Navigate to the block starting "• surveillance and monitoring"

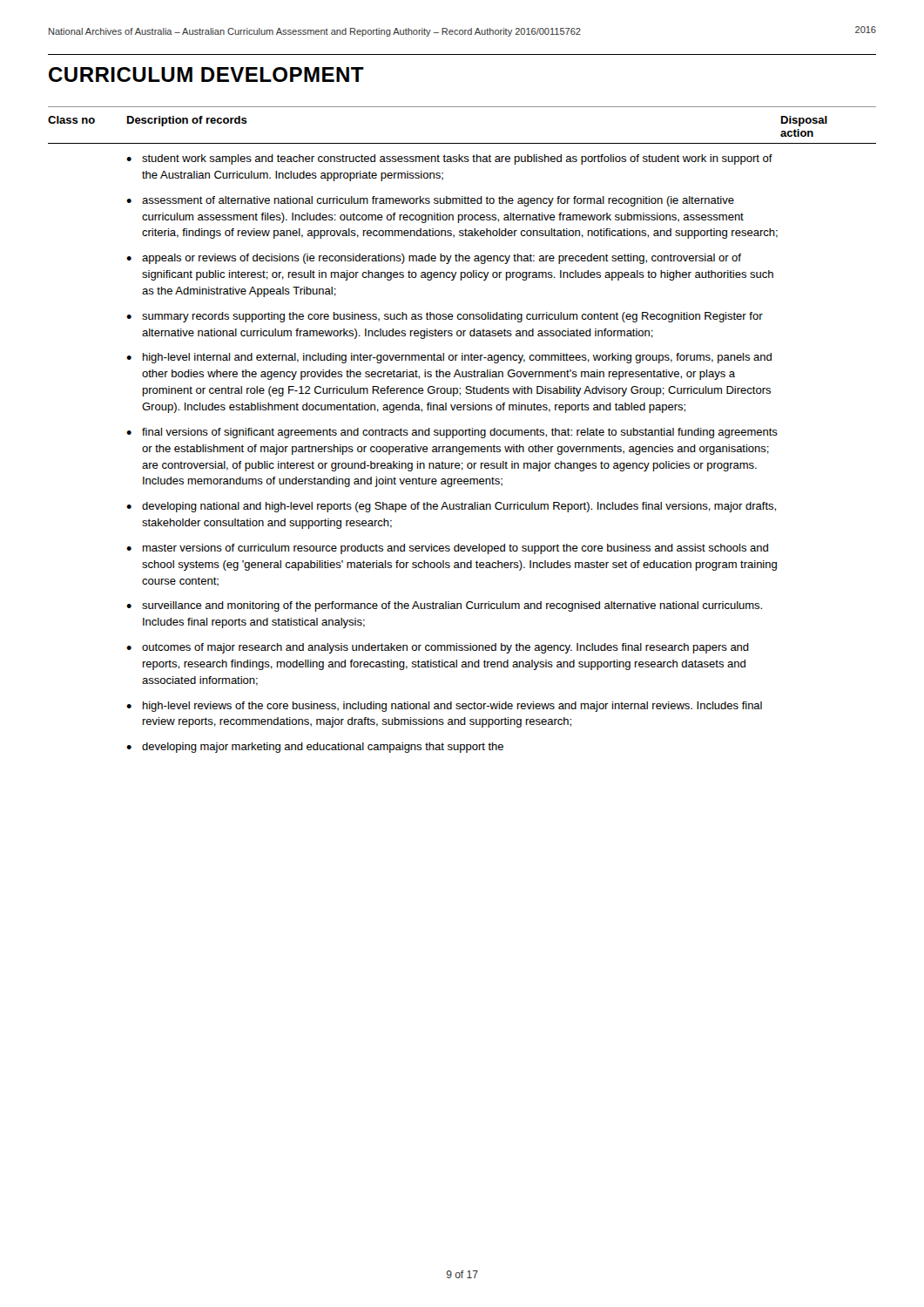click(453, 614)
